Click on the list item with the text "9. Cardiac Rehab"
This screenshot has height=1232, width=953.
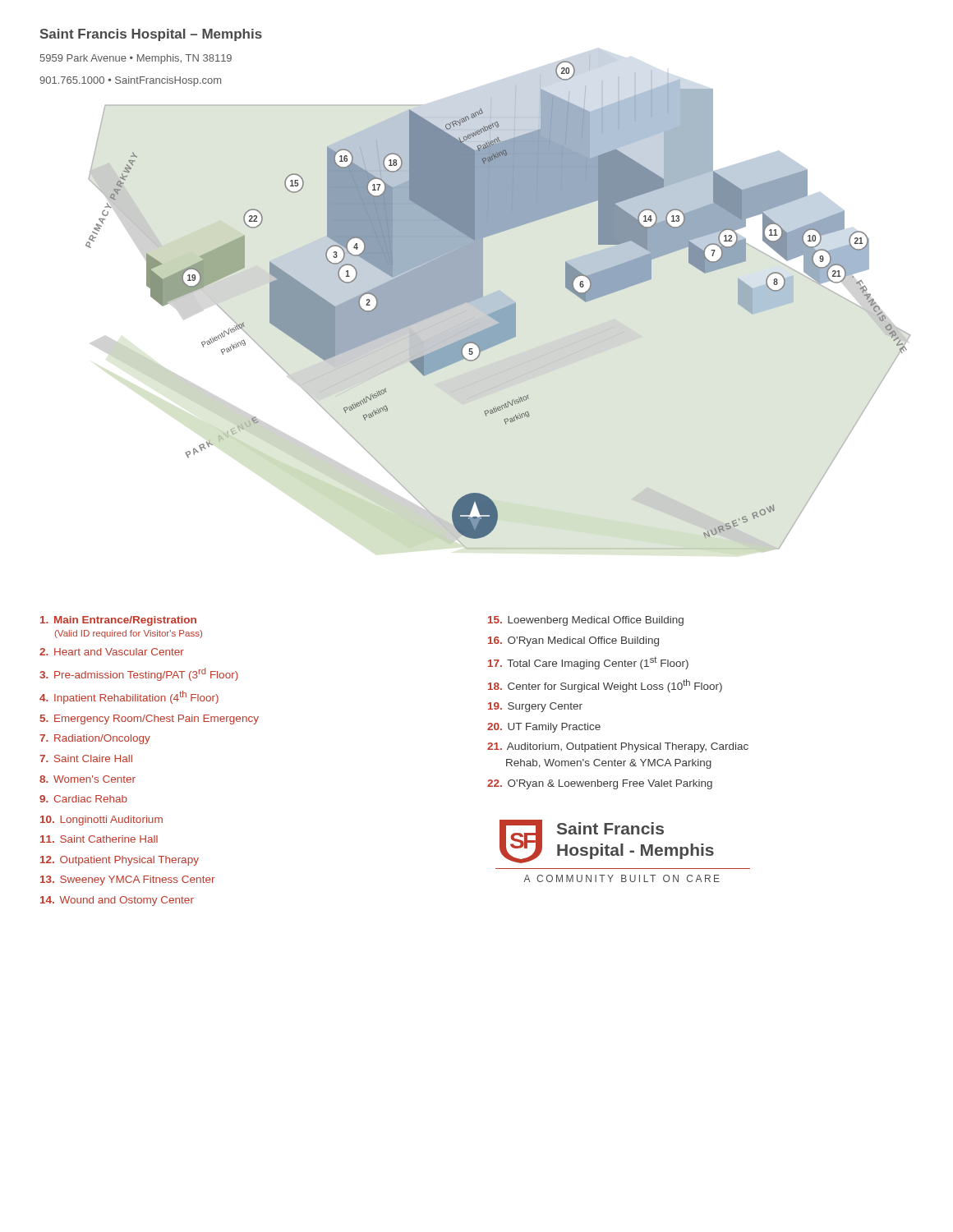click(x=83, y=799)
